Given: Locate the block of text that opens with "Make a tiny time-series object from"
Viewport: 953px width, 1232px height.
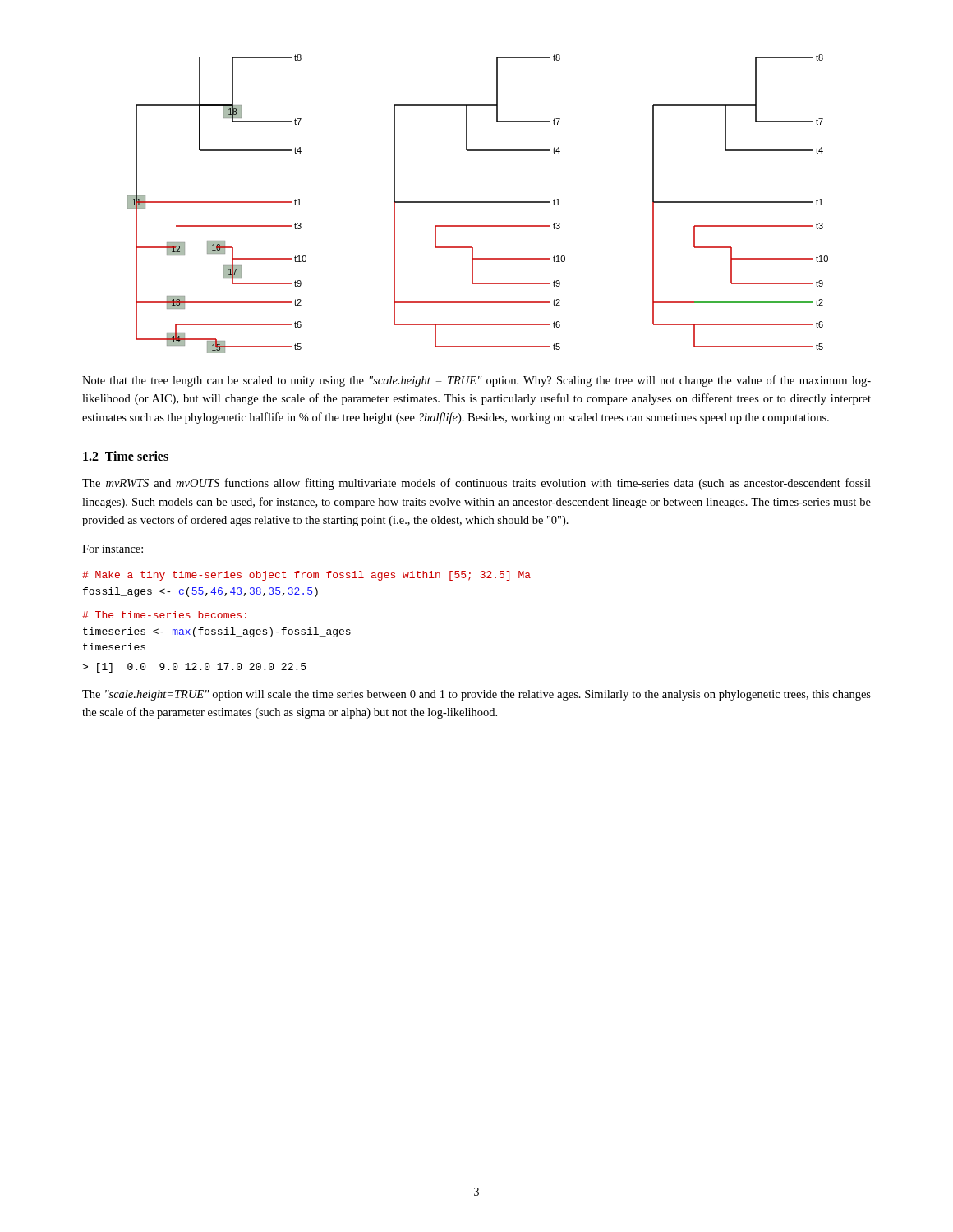Looking at the screenshot, I should coord(476,584).
